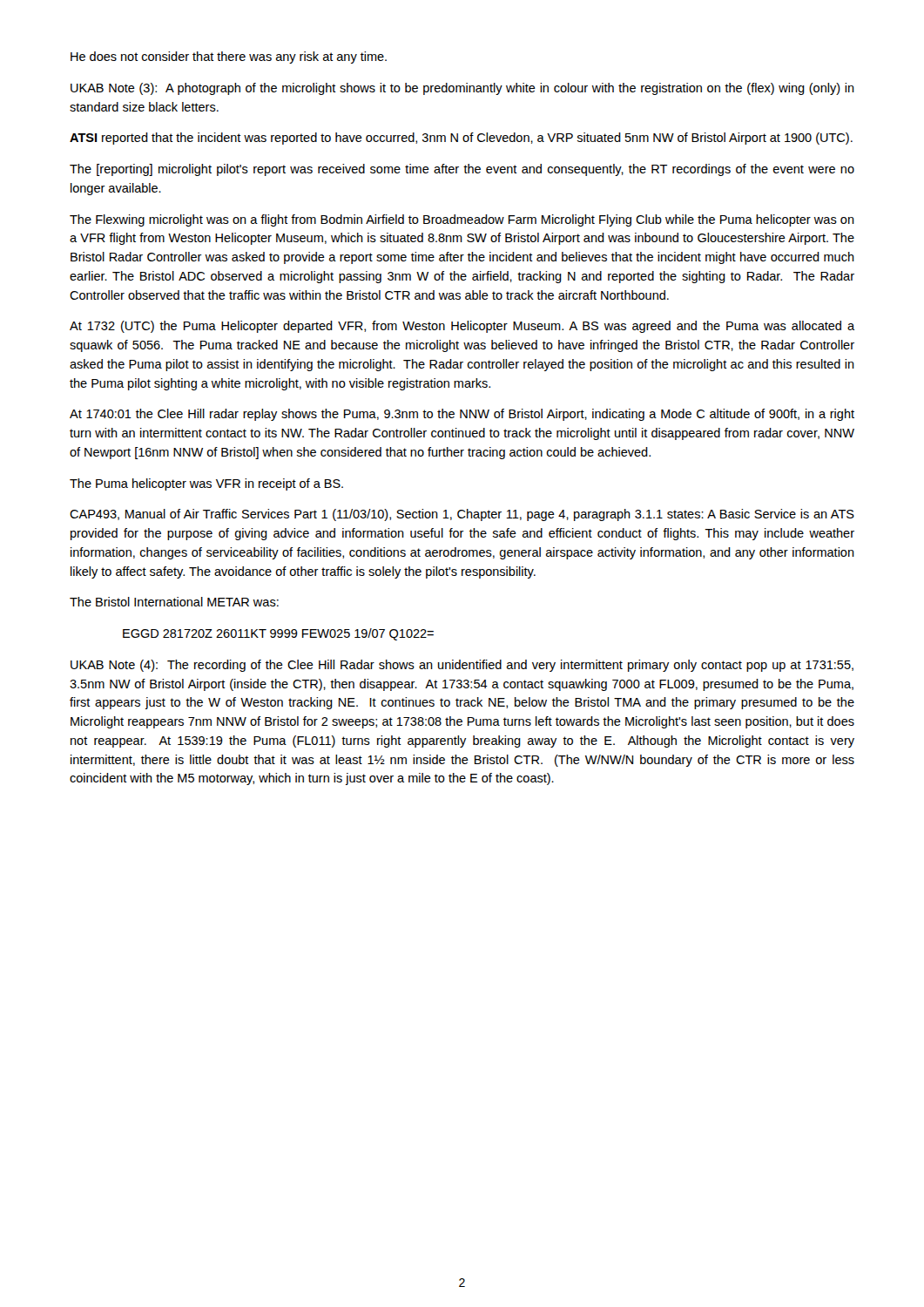Select the text block that reads "He does not consider"
This screenshot has height=1307, width=924.
point(229,57)
